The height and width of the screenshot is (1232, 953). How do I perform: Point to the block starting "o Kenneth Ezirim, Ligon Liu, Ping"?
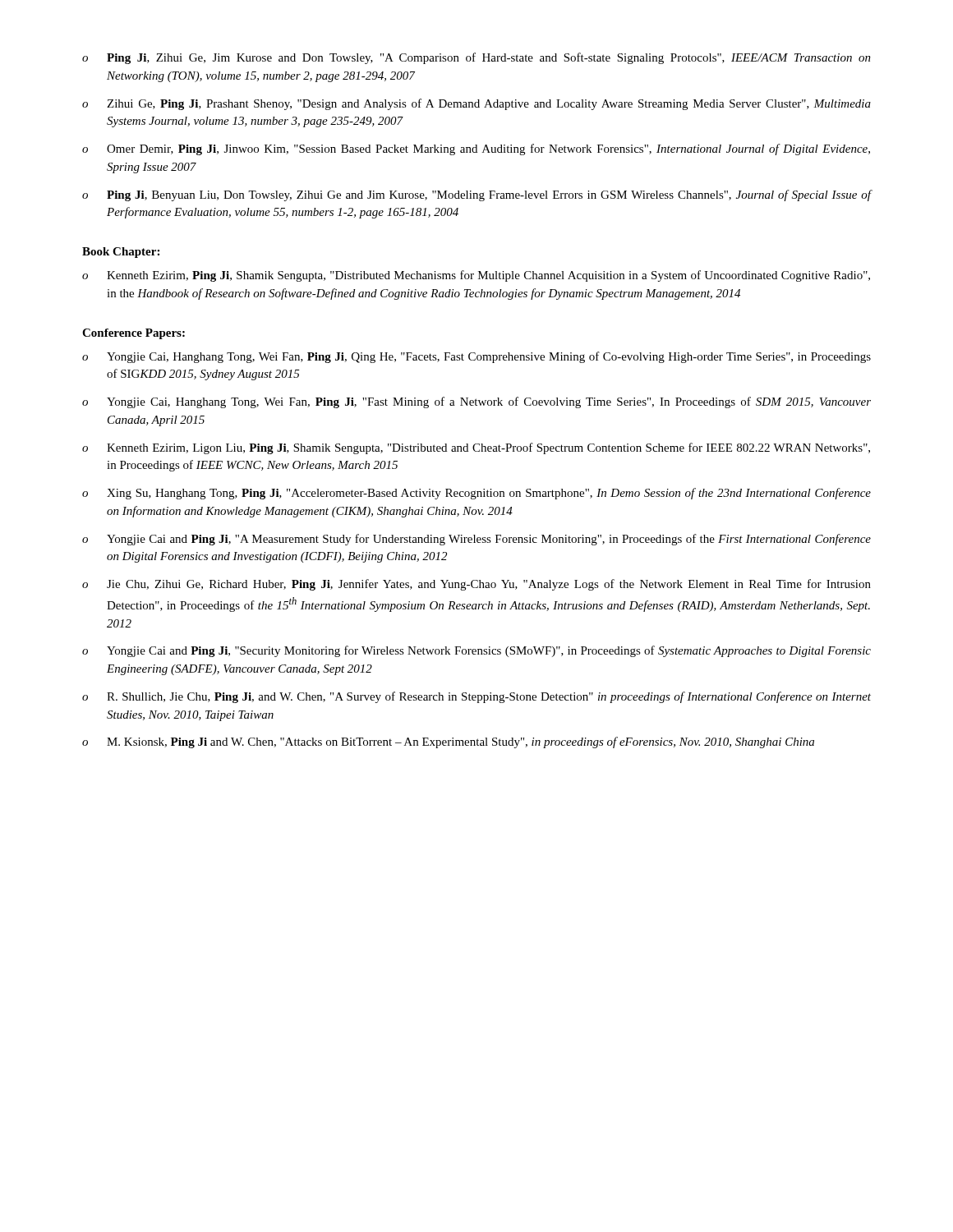(x=476, y=457)
